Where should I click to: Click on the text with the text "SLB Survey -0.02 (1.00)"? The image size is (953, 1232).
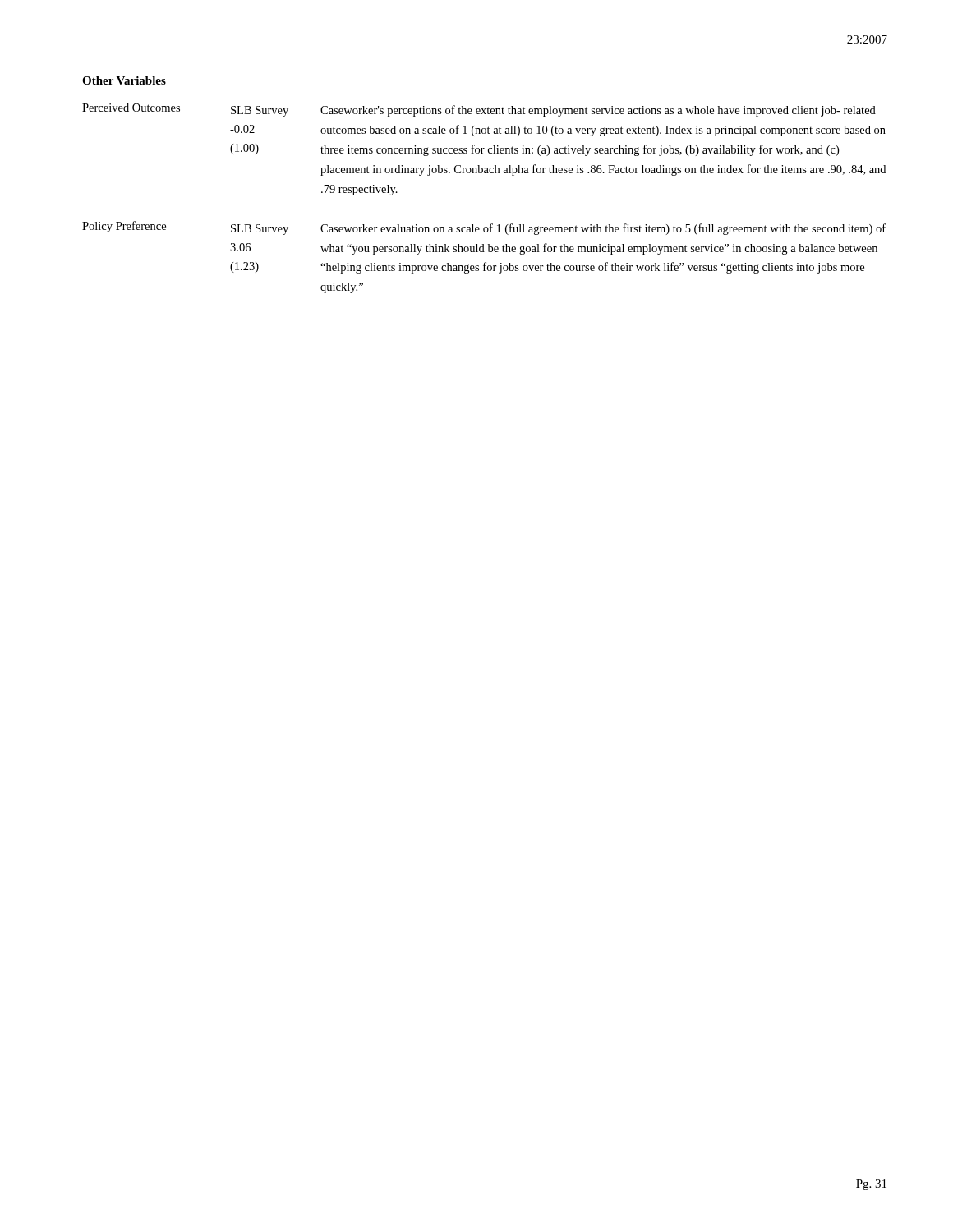pos(259,129)
